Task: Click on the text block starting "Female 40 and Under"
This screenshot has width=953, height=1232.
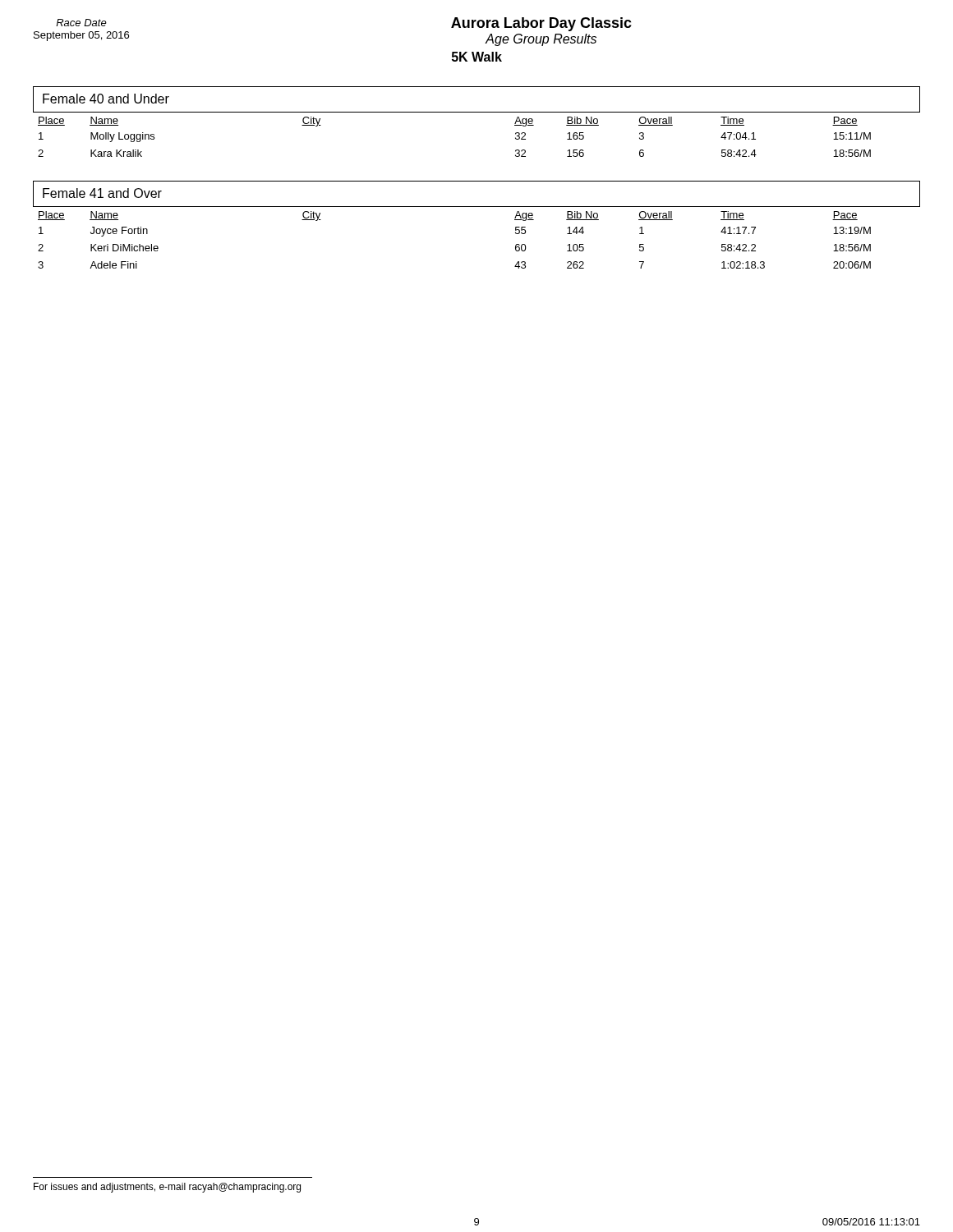Action: (105, 99)
